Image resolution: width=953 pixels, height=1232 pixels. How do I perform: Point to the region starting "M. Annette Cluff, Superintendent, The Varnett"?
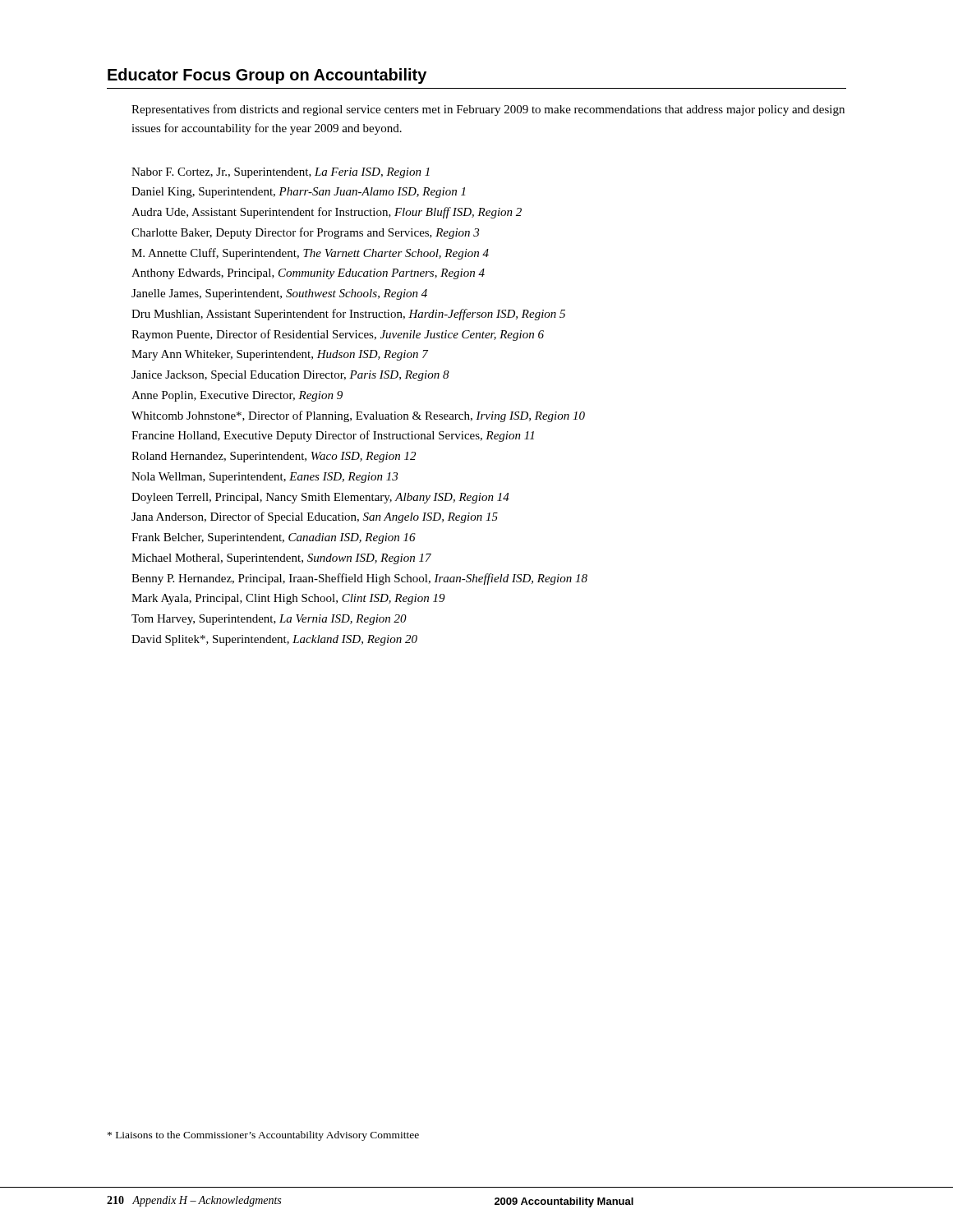click(x=489, y=253)
